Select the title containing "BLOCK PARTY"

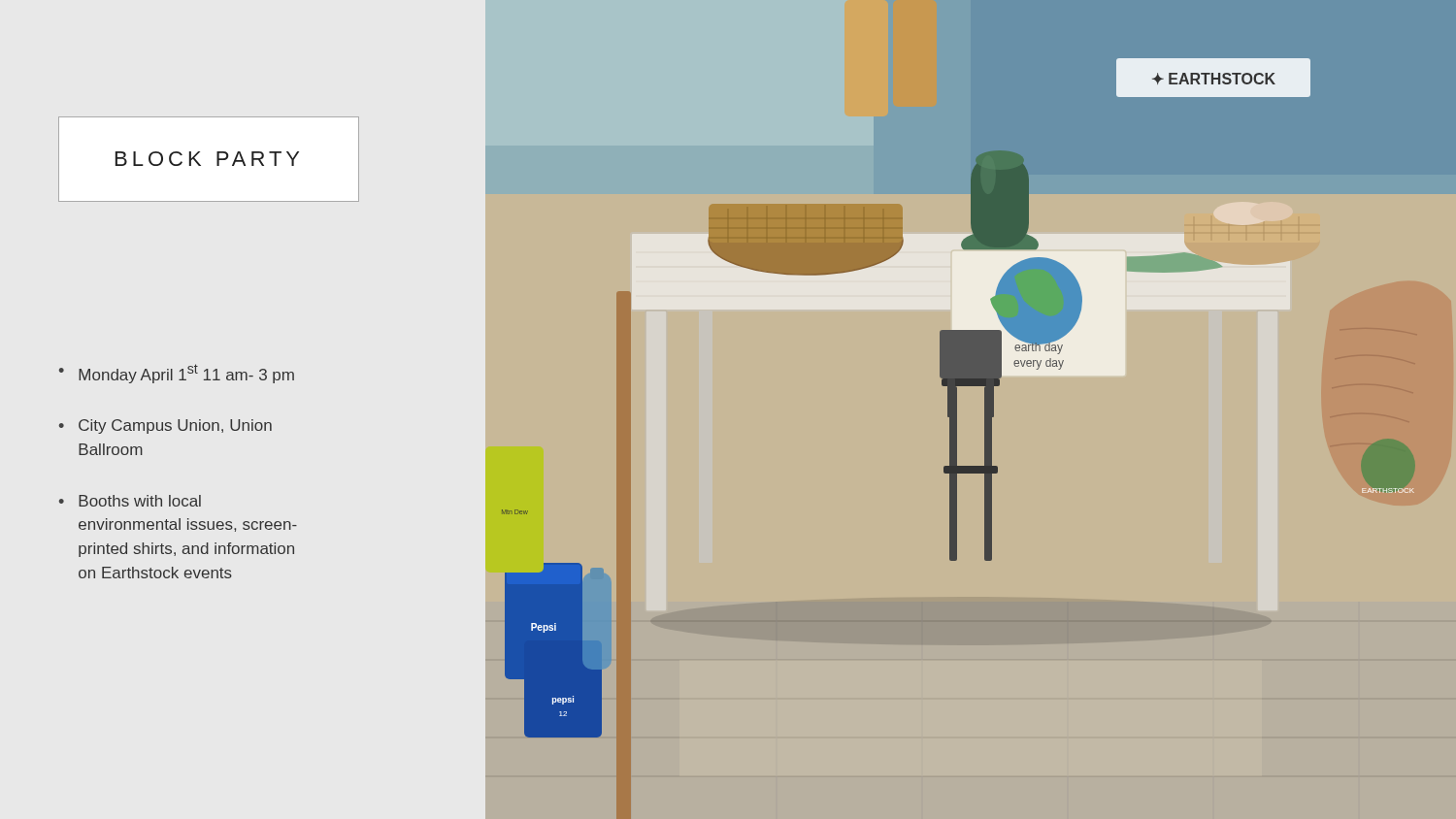tap(209, 159)
